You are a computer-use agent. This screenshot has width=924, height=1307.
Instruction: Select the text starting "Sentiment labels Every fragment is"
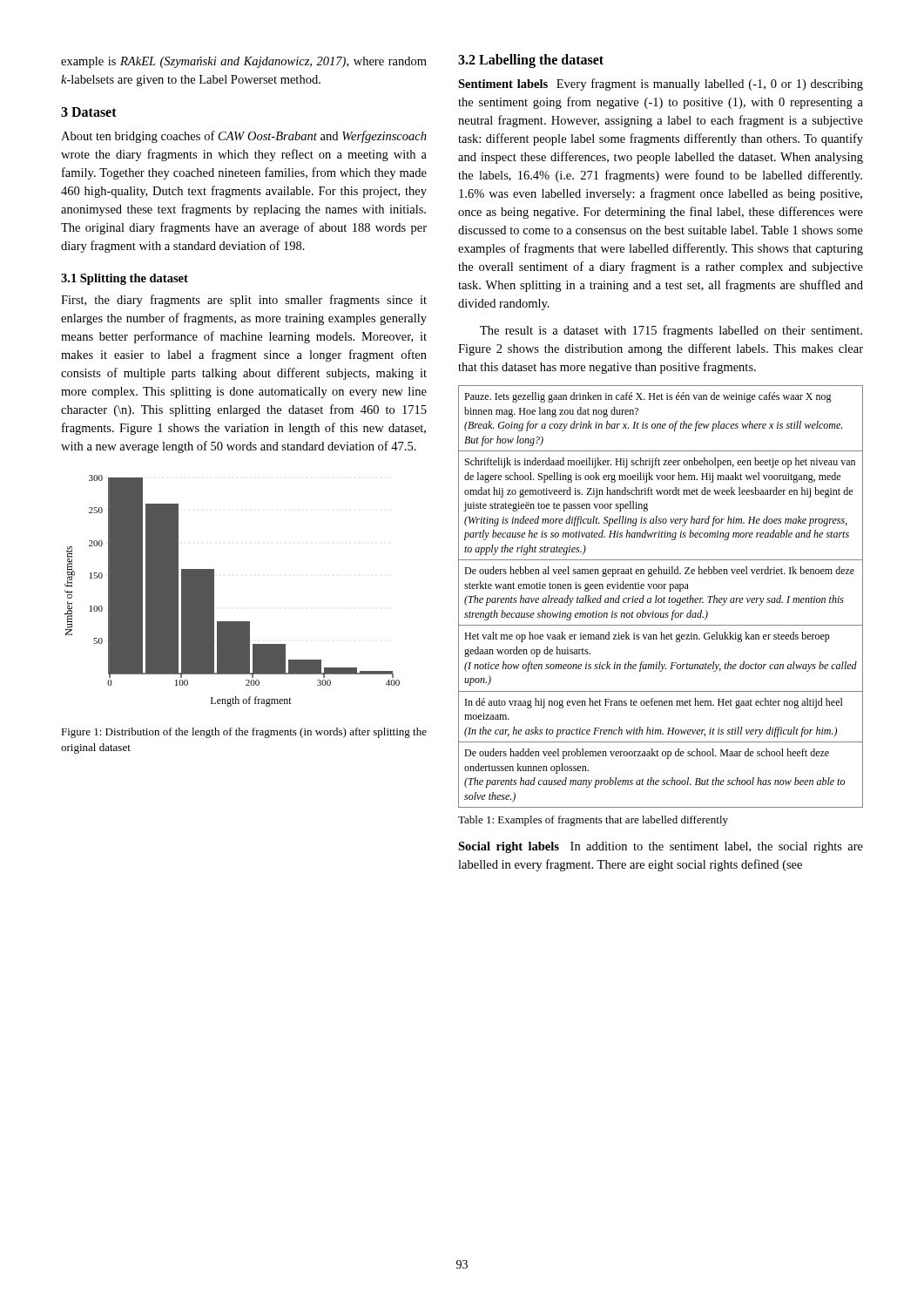pos(661,226)
